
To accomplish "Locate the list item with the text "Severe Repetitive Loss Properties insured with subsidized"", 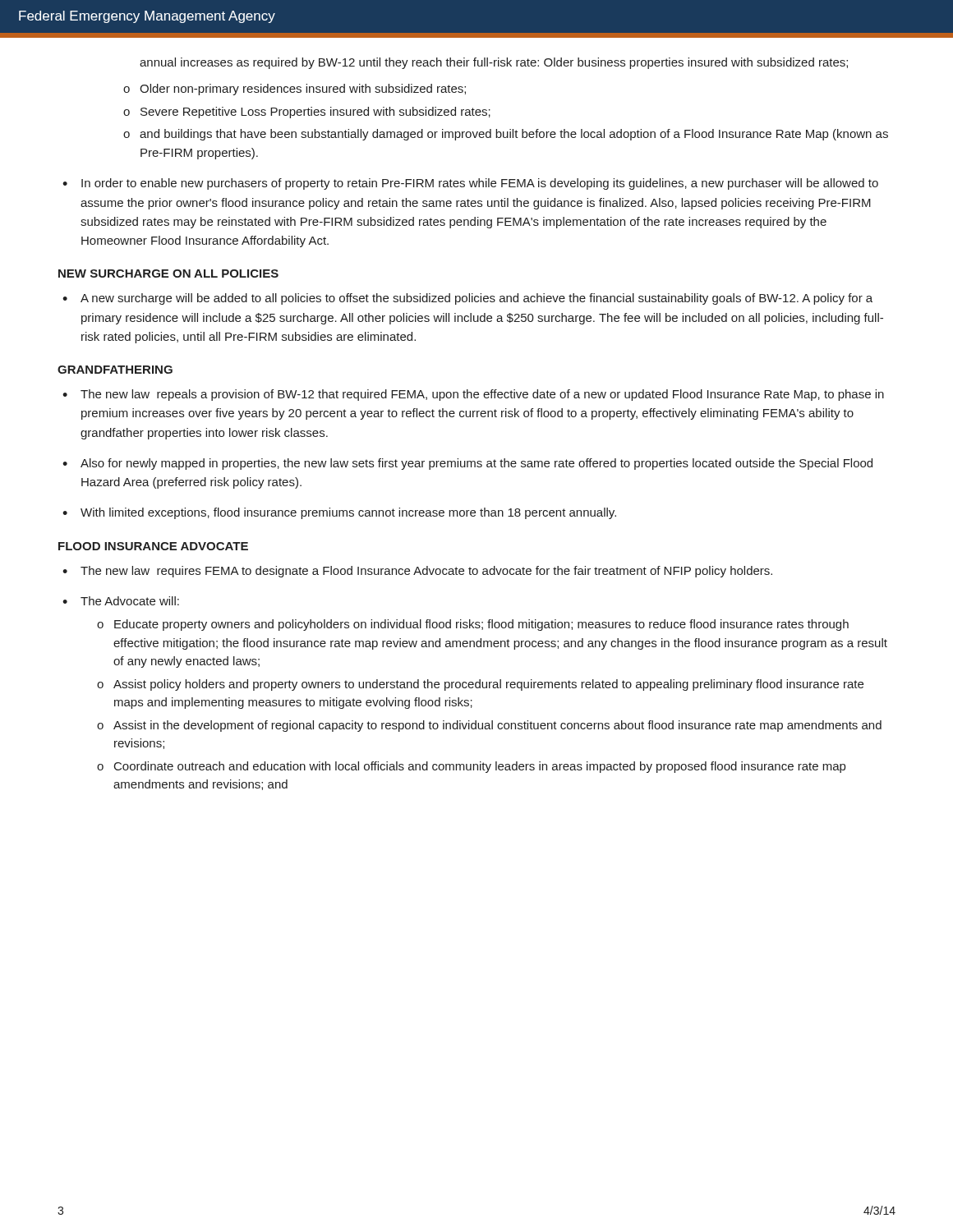I will pyautogui.click(x=315, y=111).
